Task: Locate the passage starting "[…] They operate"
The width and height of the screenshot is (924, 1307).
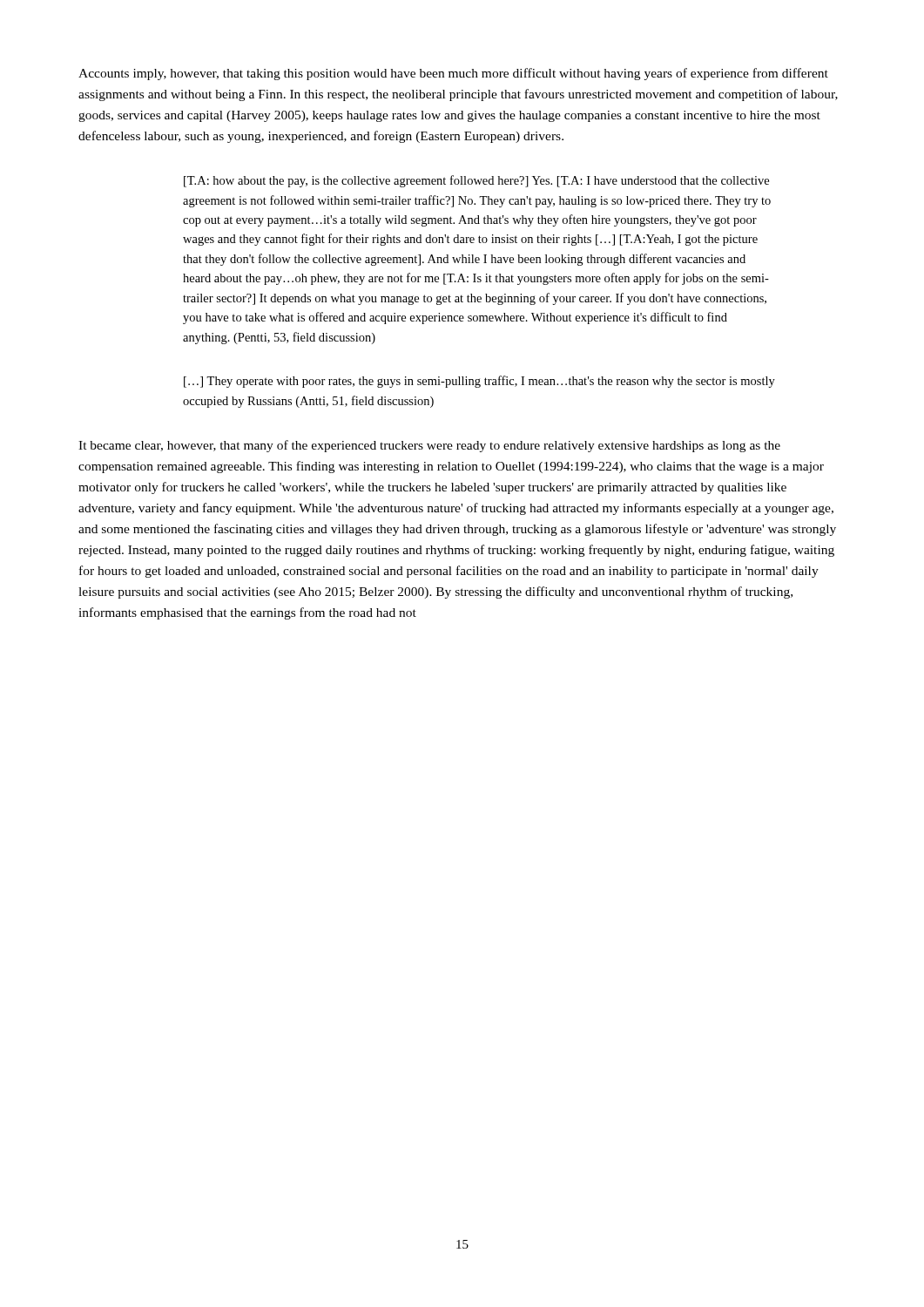Action: [479, 391]
